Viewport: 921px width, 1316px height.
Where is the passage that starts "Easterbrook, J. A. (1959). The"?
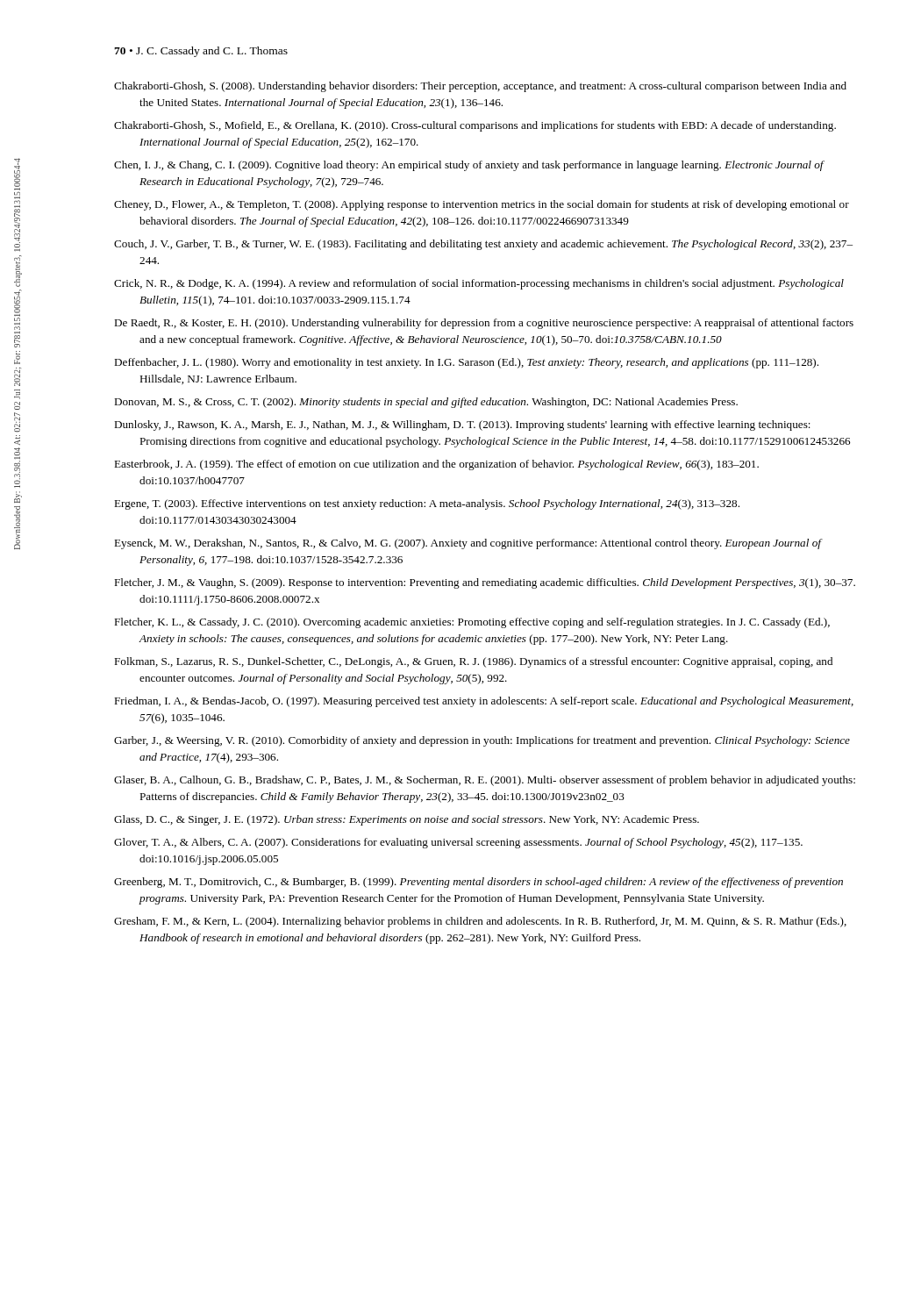[437, 472]
